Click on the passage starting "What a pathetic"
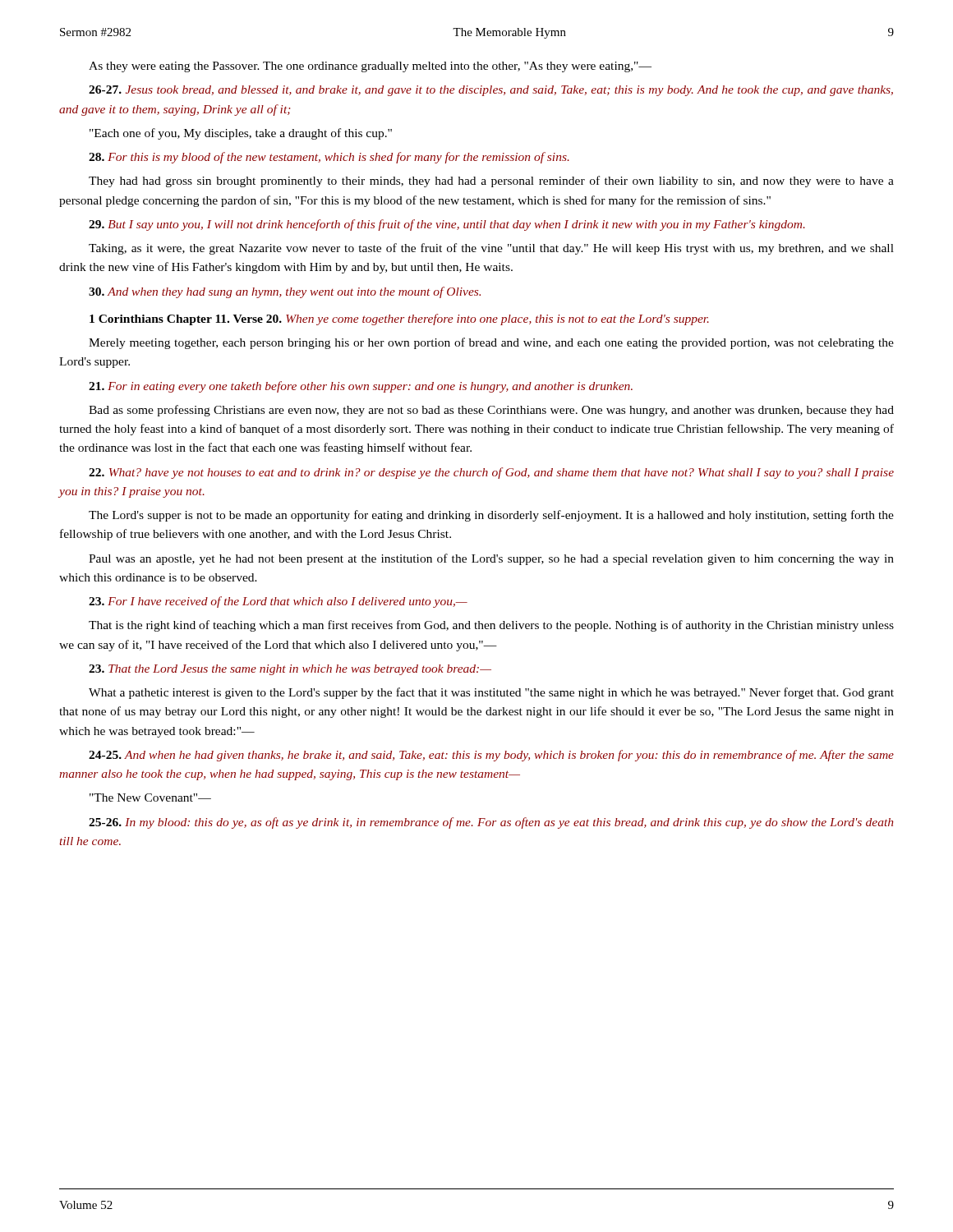The width and height of the screenshot is (953, 1232). (476, 711)
